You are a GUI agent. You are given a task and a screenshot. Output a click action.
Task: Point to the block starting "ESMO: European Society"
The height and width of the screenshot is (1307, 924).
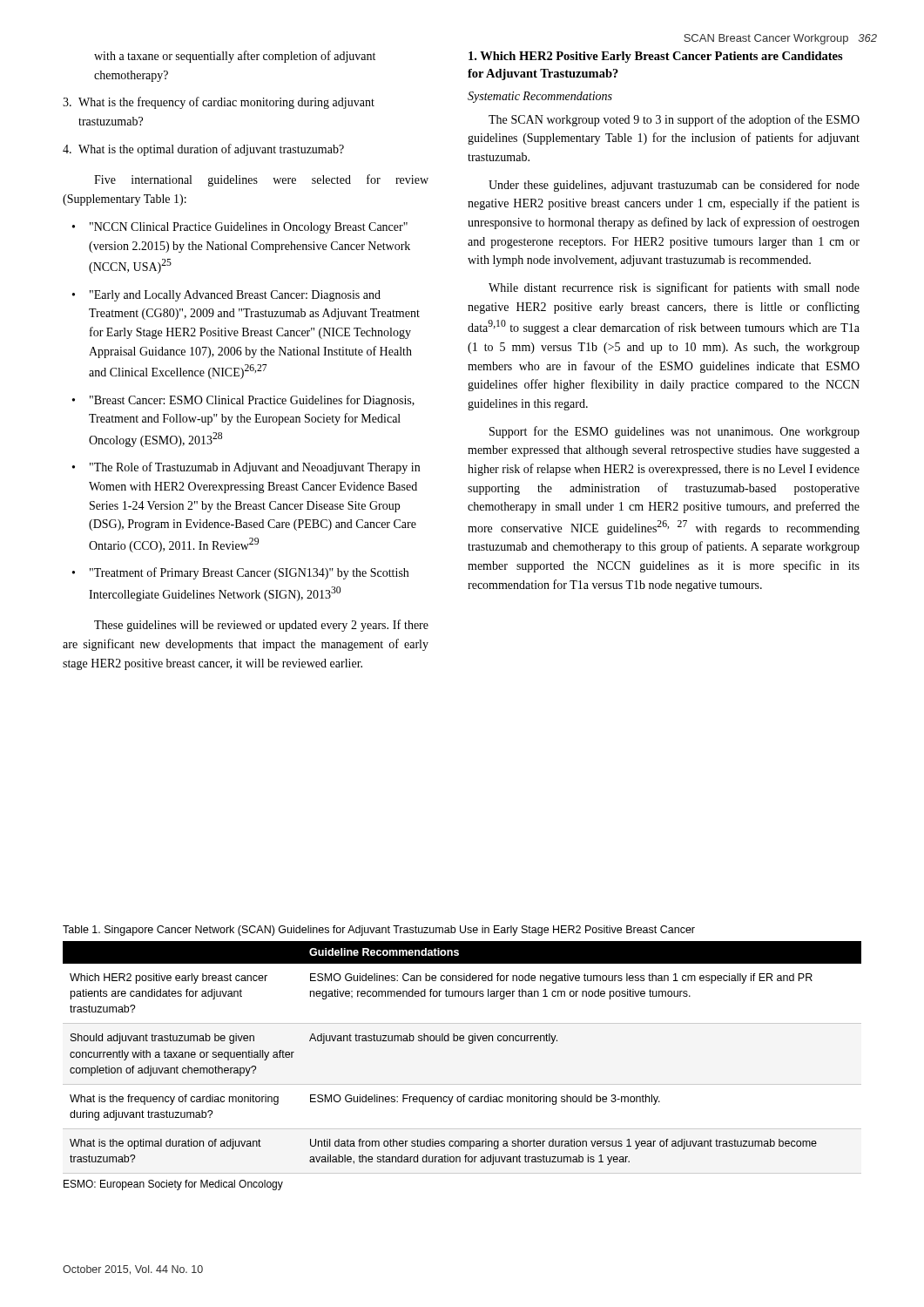[x=173, y=1184]
